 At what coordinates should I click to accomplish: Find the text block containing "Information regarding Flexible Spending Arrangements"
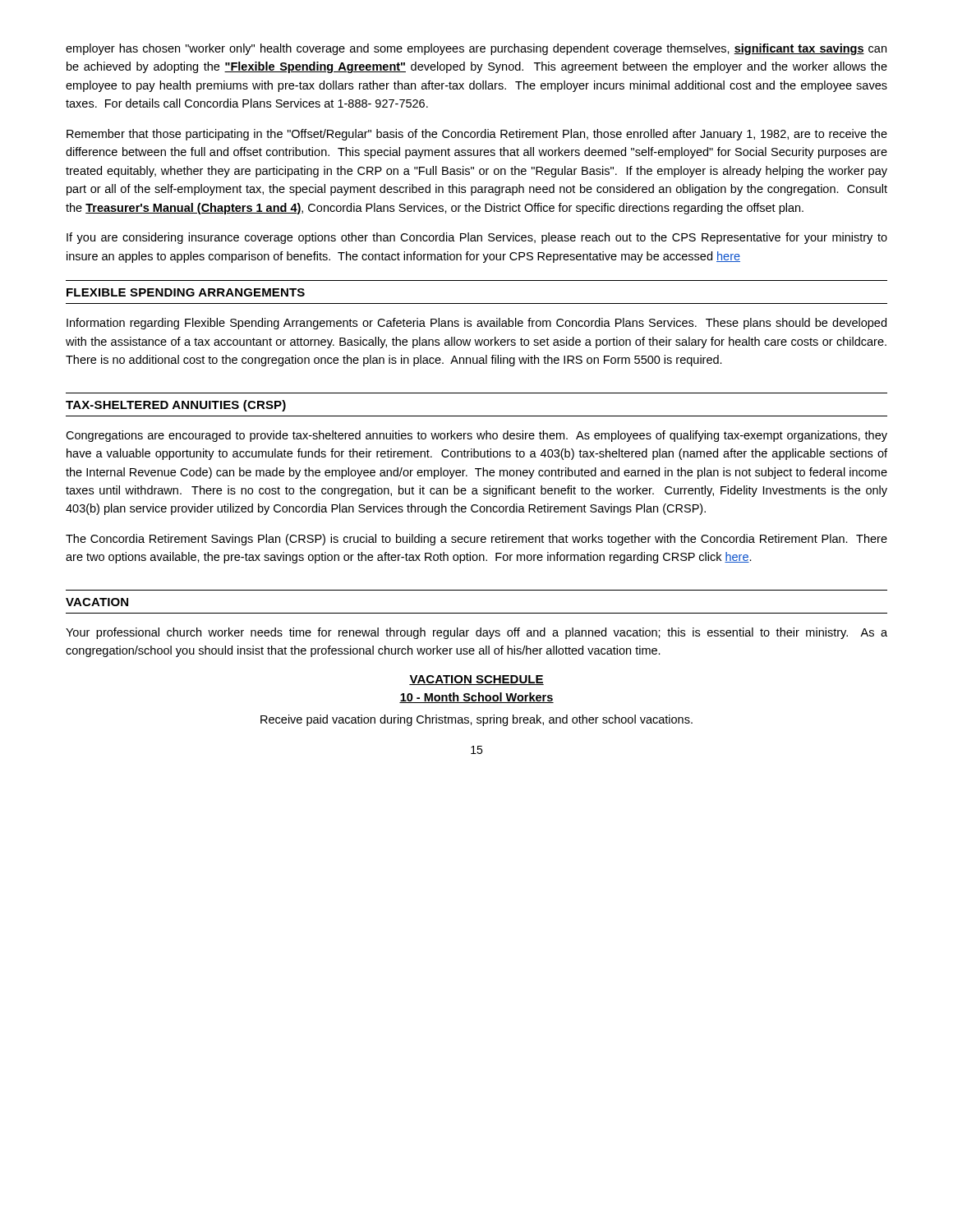476,341
